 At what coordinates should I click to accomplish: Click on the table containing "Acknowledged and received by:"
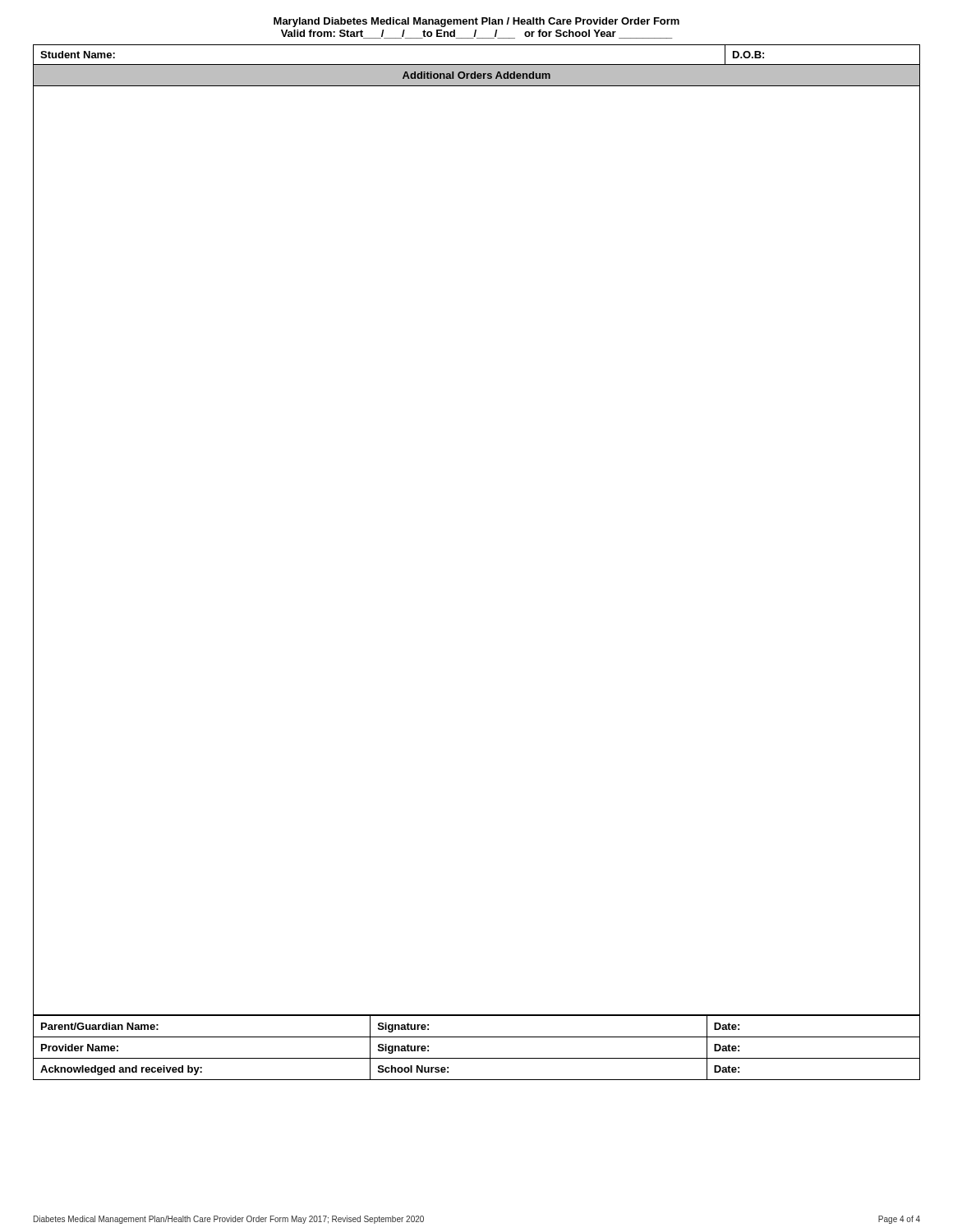[476, 562]
